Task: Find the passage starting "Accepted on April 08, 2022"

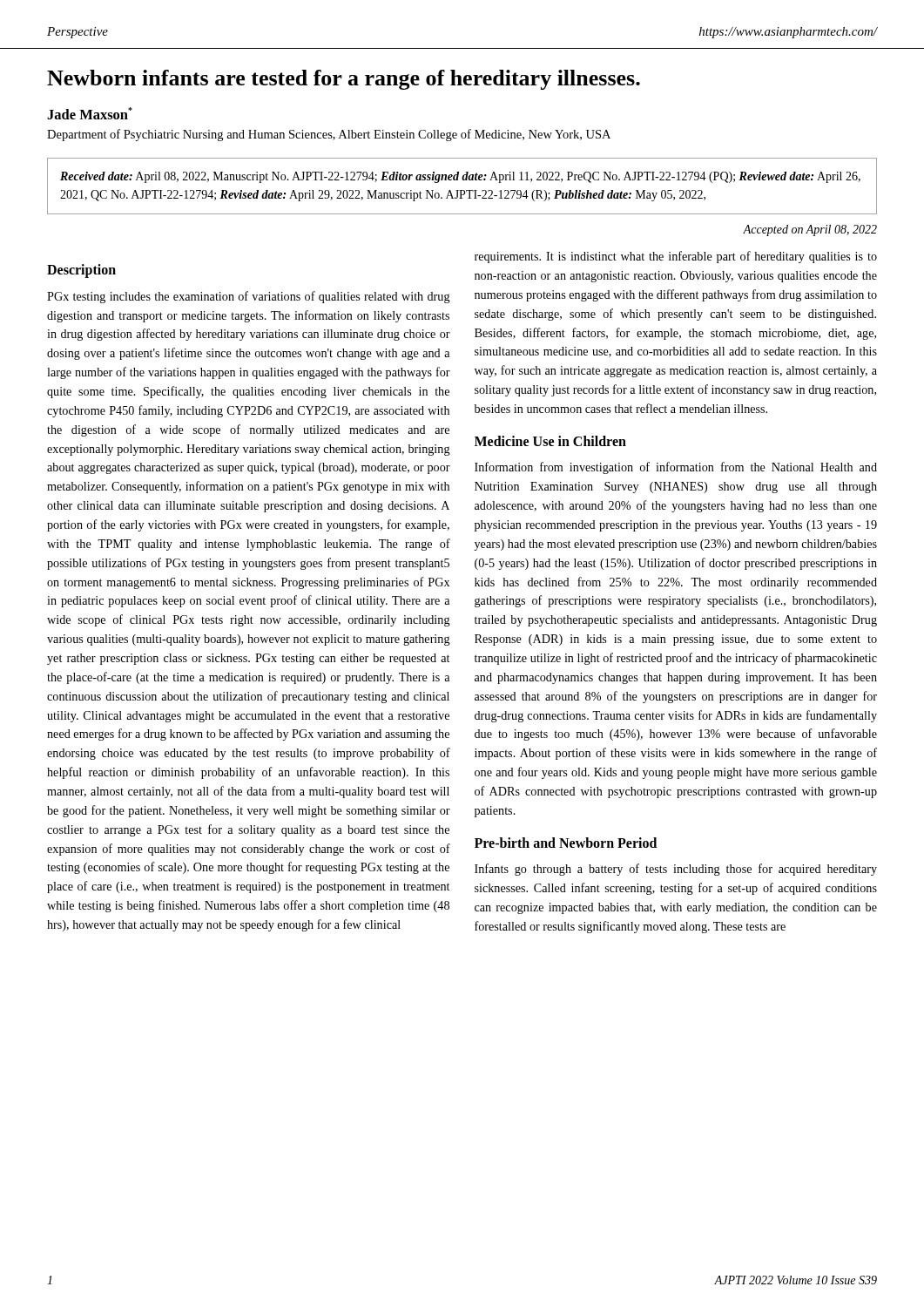Action: [x=810, y=230]
